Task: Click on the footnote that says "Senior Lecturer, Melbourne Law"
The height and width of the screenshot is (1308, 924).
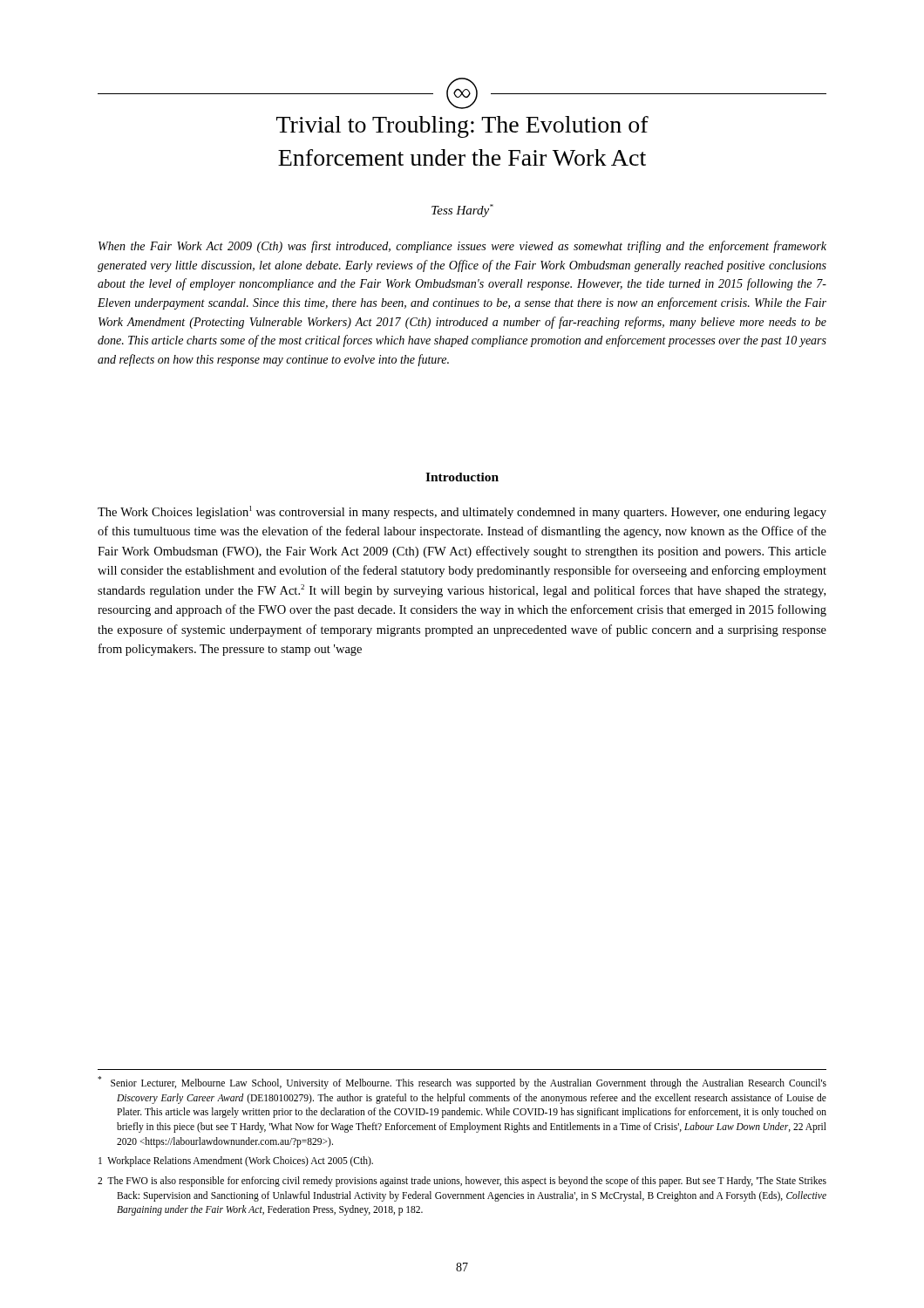Action: [462, 1111]
